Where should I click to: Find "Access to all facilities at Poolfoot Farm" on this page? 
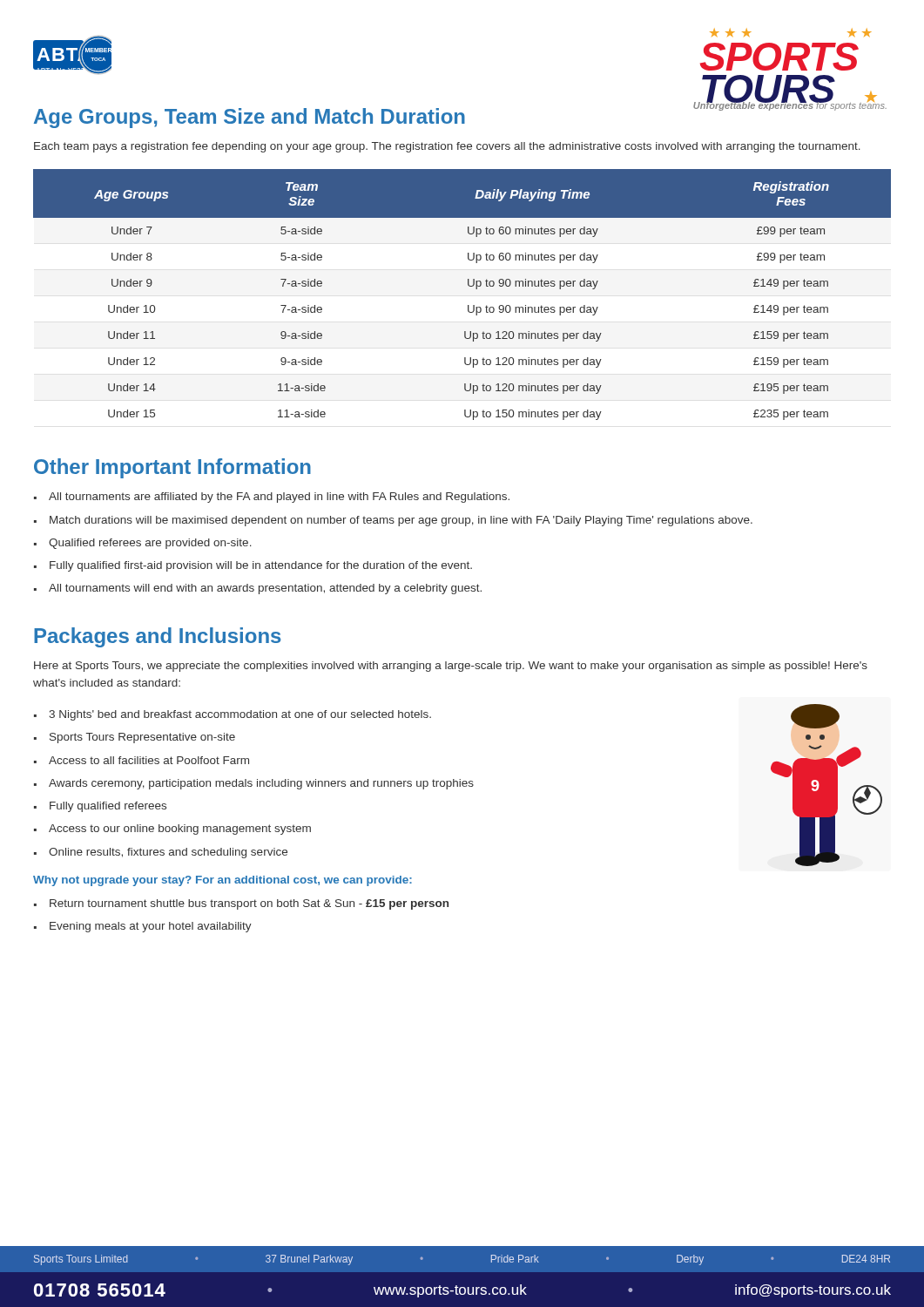(149, 760)
